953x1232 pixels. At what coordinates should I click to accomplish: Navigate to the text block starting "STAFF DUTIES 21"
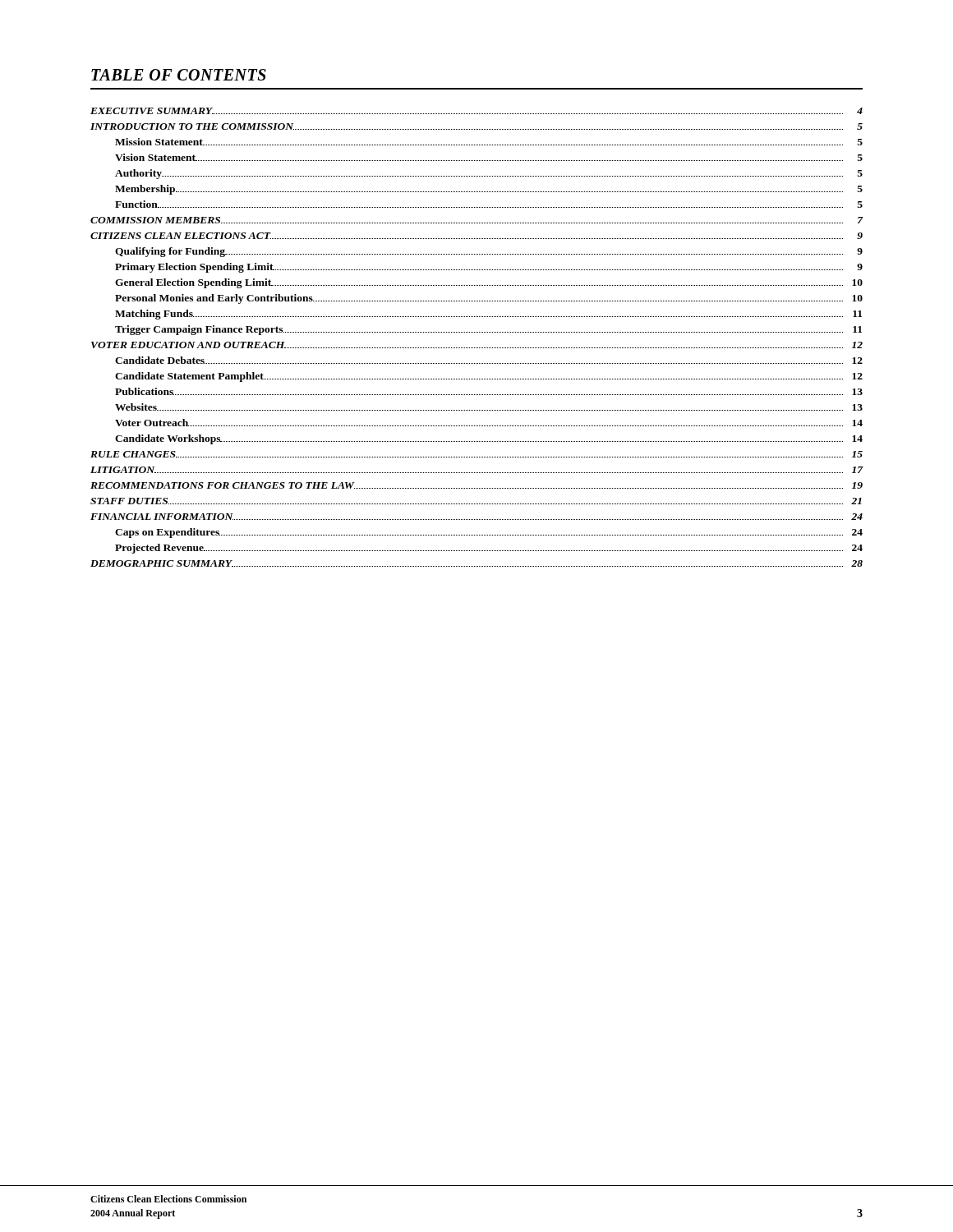[x=476, y=501]
